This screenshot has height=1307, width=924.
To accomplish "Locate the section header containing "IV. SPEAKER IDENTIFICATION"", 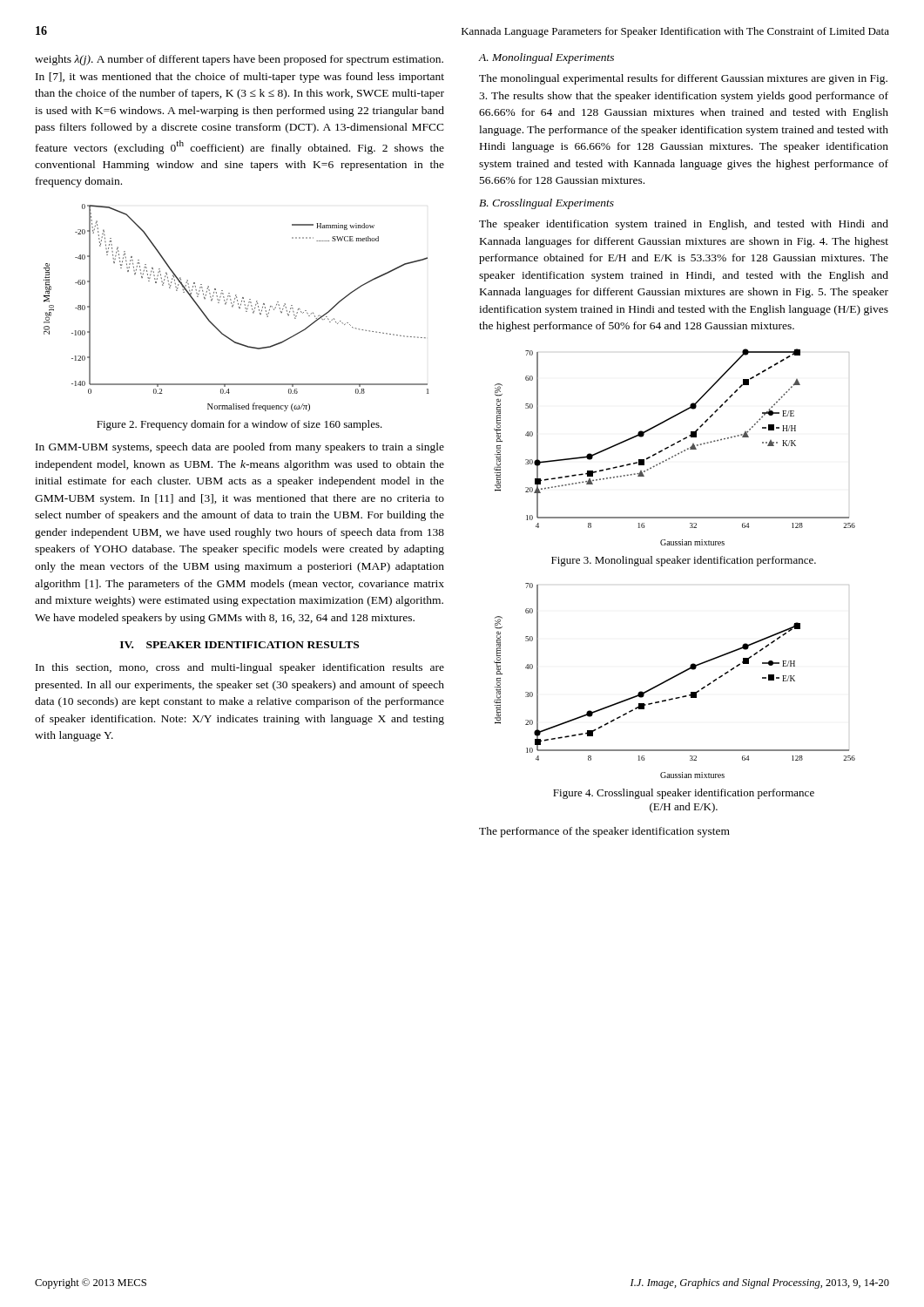I will (x=240, y=644).
